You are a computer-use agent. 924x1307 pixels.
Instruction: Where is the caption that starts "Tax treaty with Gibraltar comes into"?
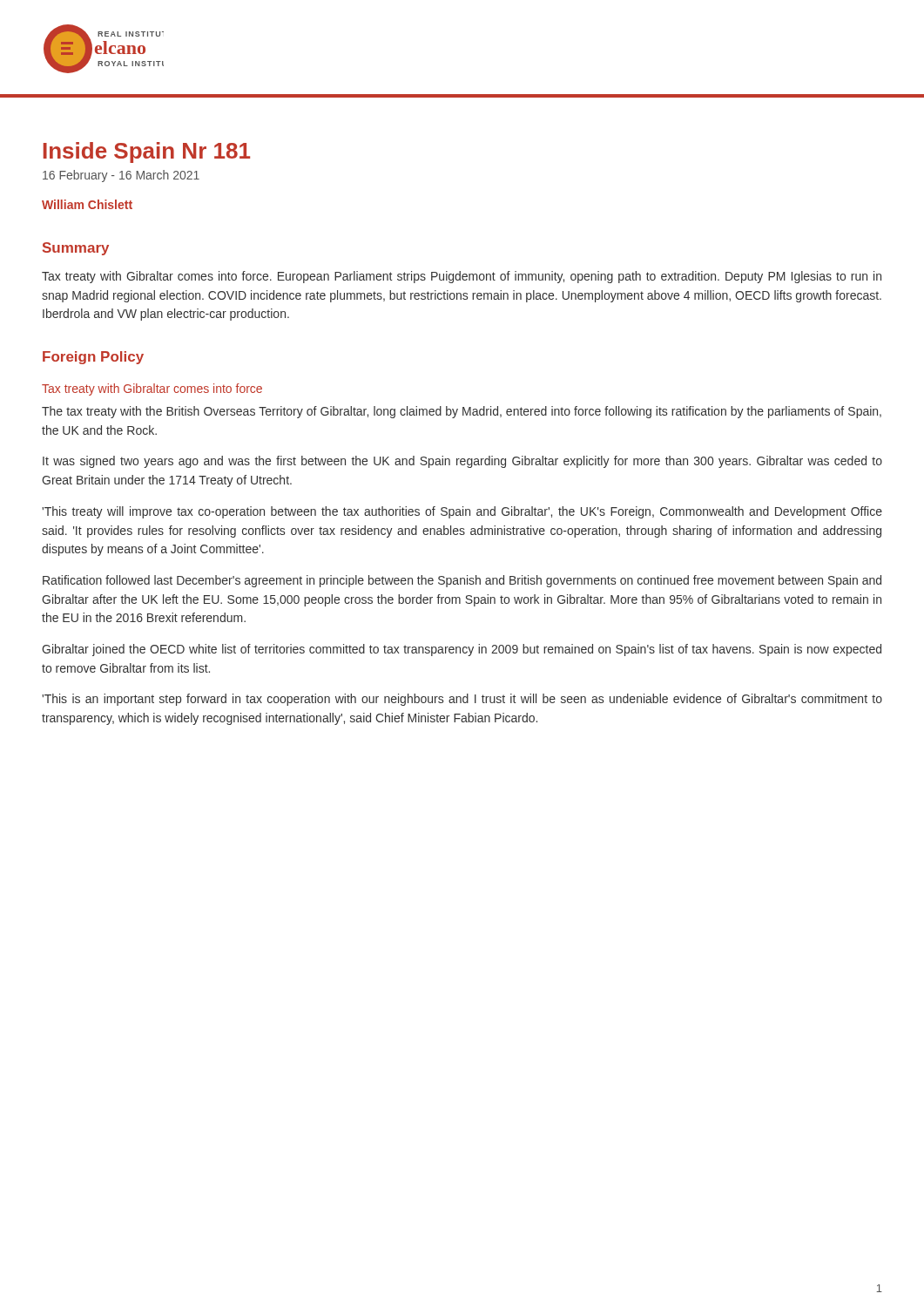(x=152, y=389)
